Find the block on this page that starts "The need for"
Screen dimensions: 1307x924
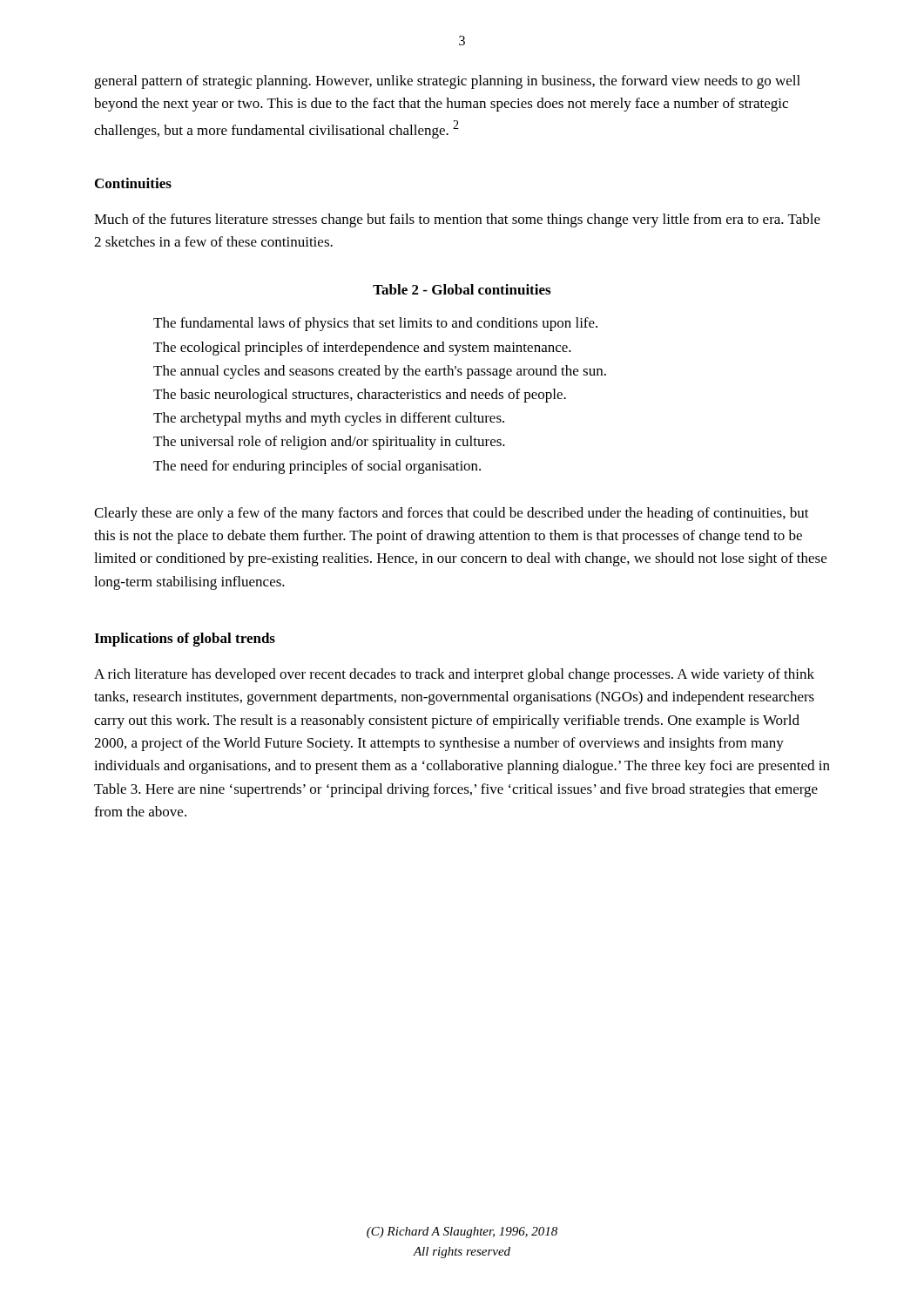318,465
